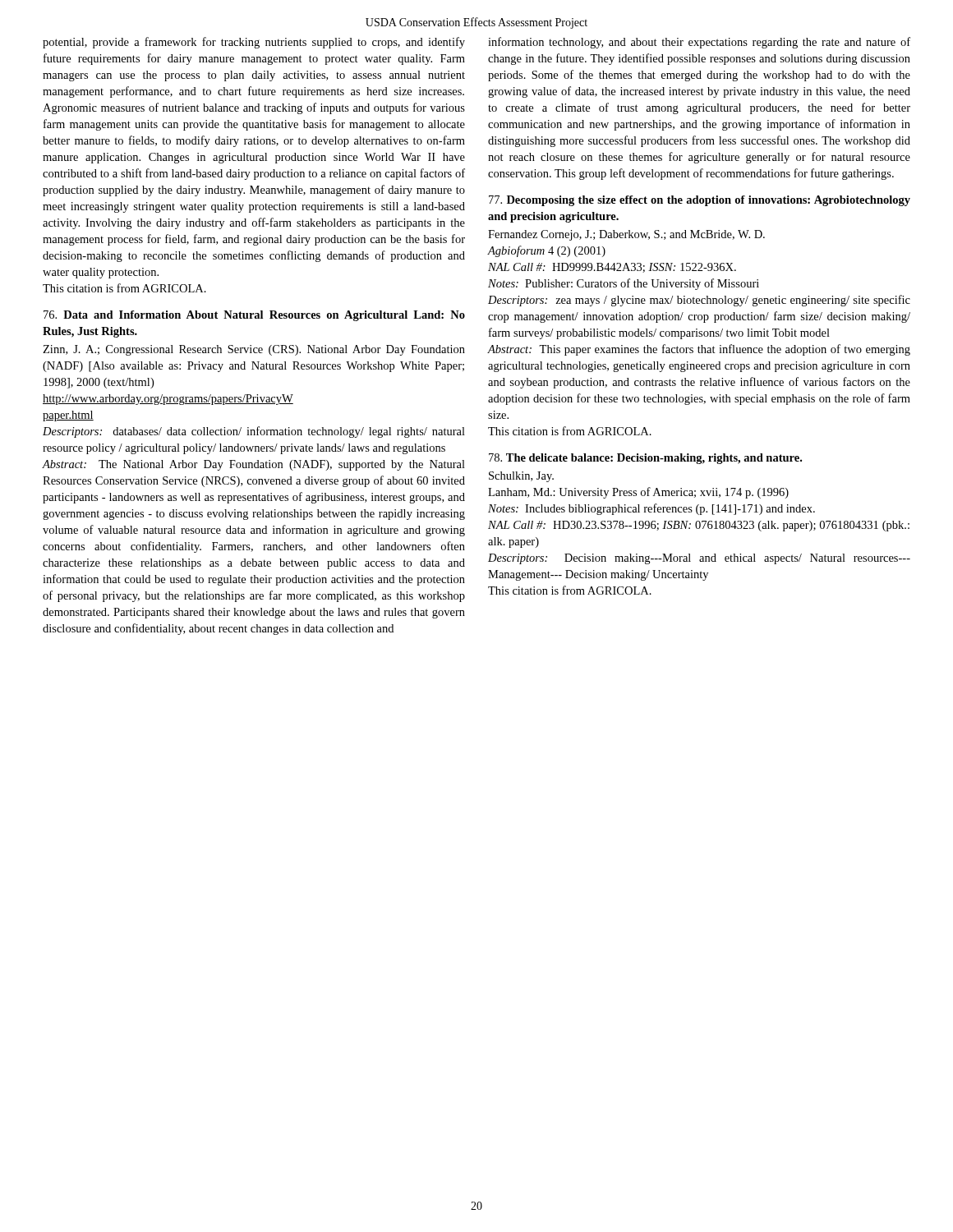Click on the section header that reads "76. Data and Information About Natural Resources on"

tap(254, 323)
